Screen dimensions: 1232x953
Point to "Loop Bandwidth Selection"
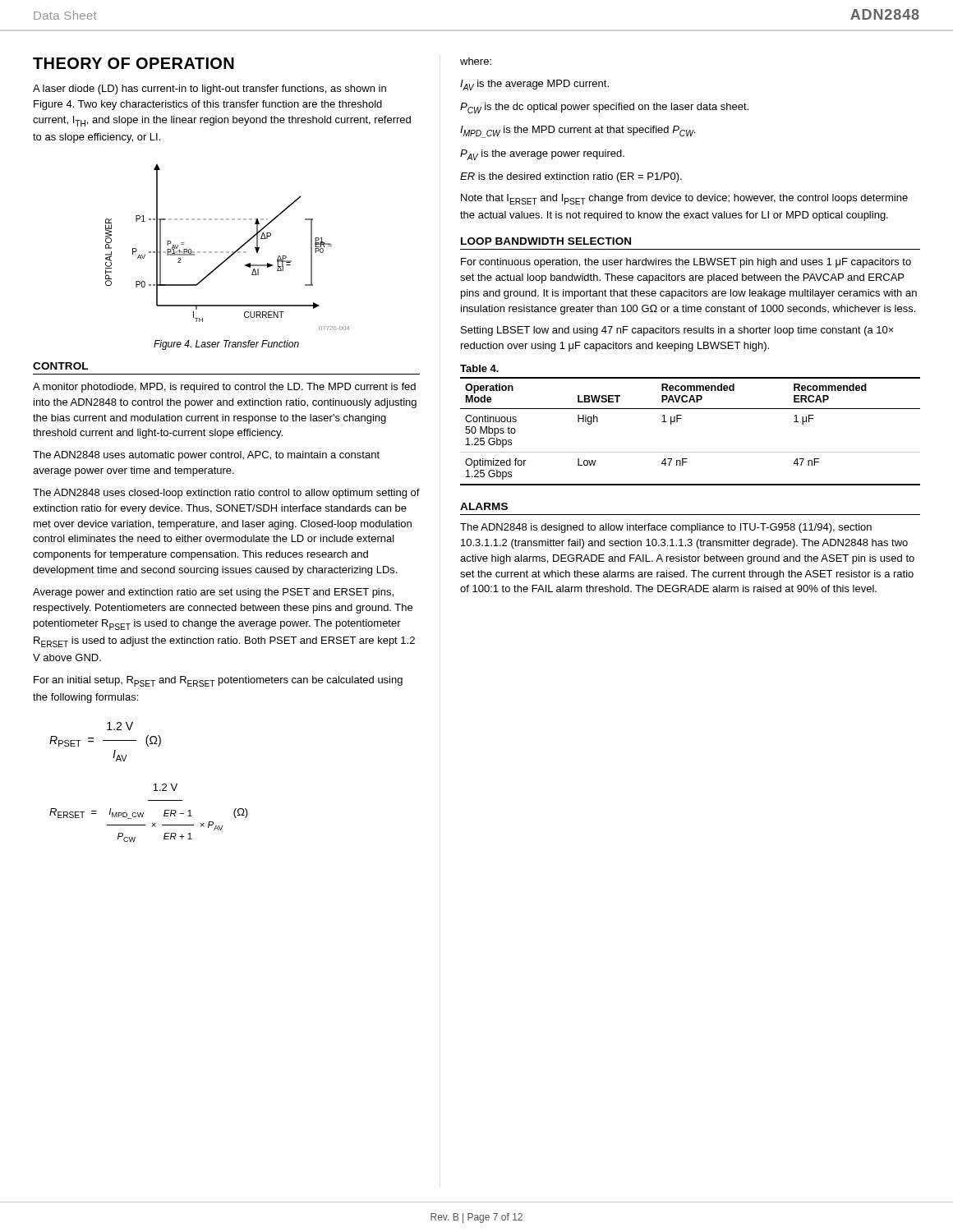(546, 241)
